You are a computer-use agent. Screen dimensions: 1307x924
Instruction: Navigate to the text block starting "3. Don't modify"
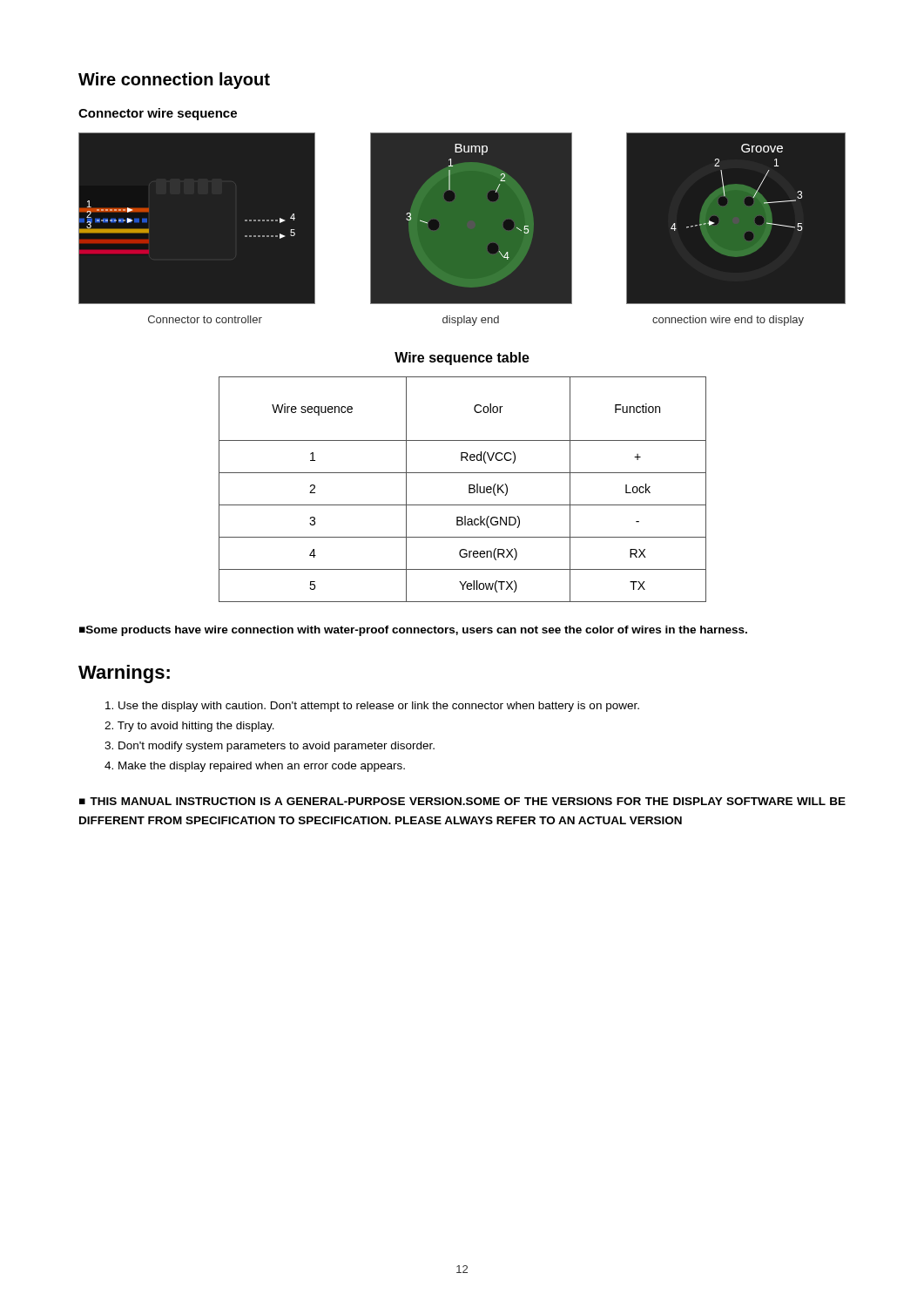coord(270,746)
